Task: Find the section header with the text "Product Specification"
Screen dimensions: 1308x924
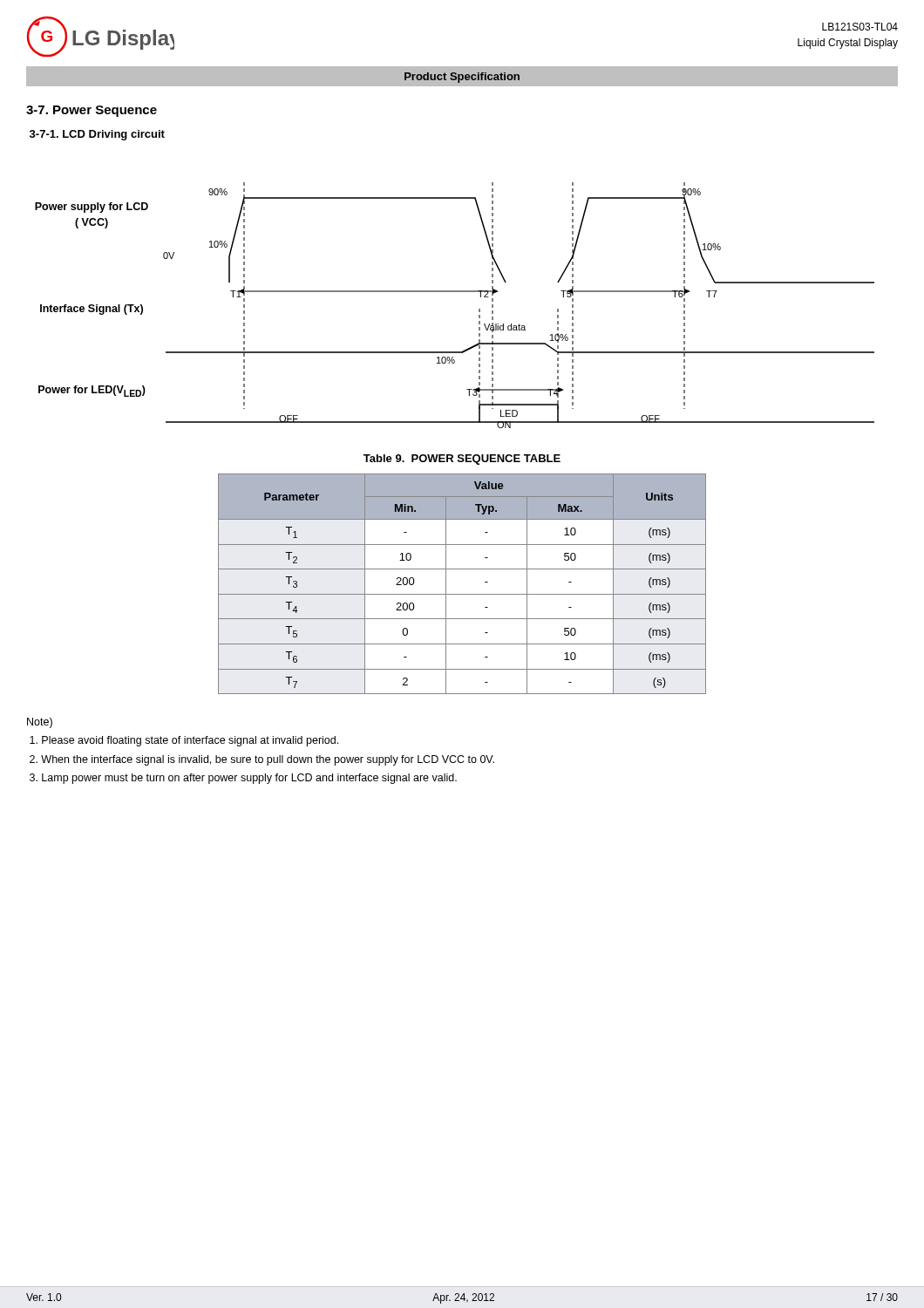Action: tap(462, 76)
